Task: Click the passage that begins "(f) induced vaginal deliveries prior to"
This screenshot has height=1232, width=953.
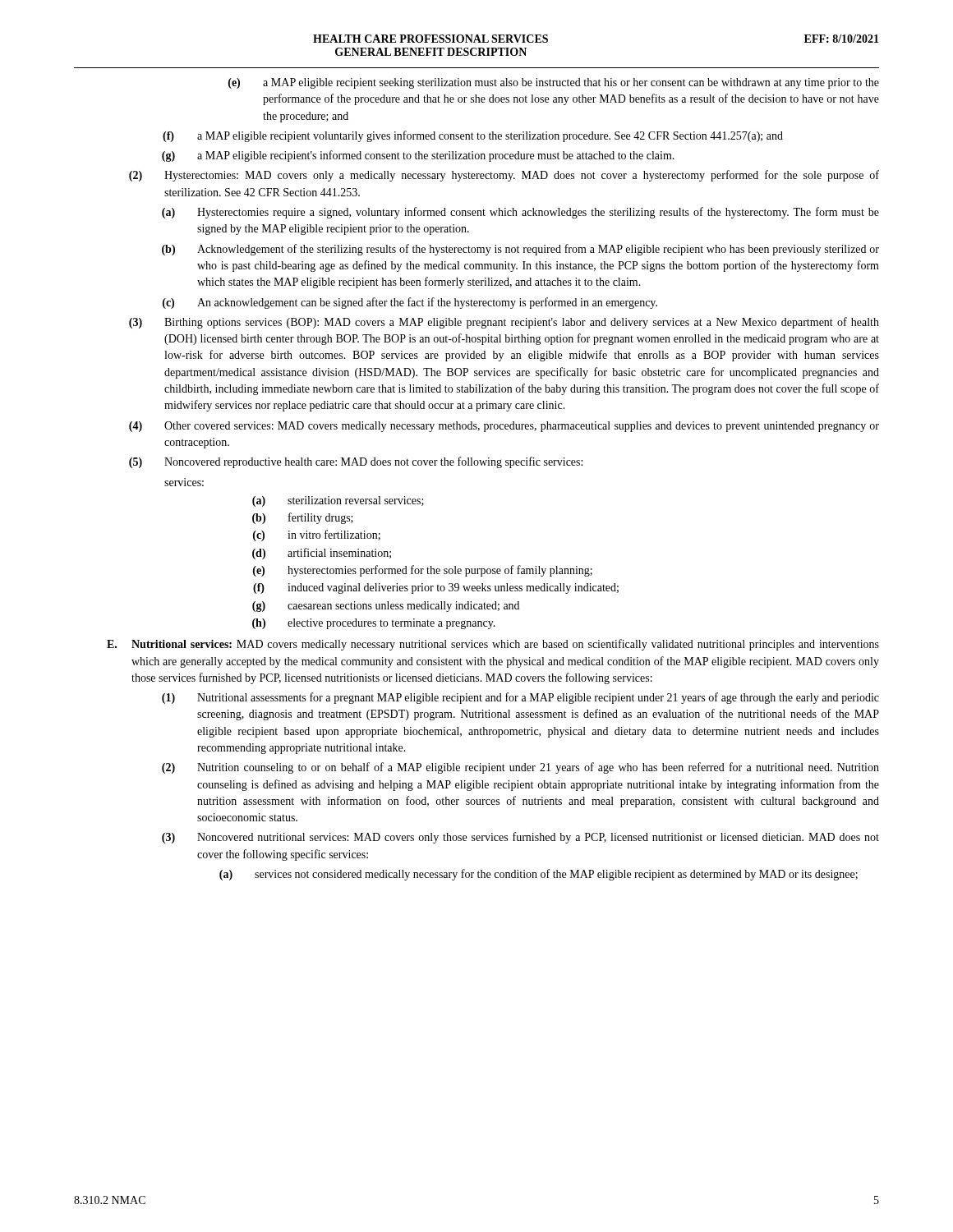Action: (476, 588)
